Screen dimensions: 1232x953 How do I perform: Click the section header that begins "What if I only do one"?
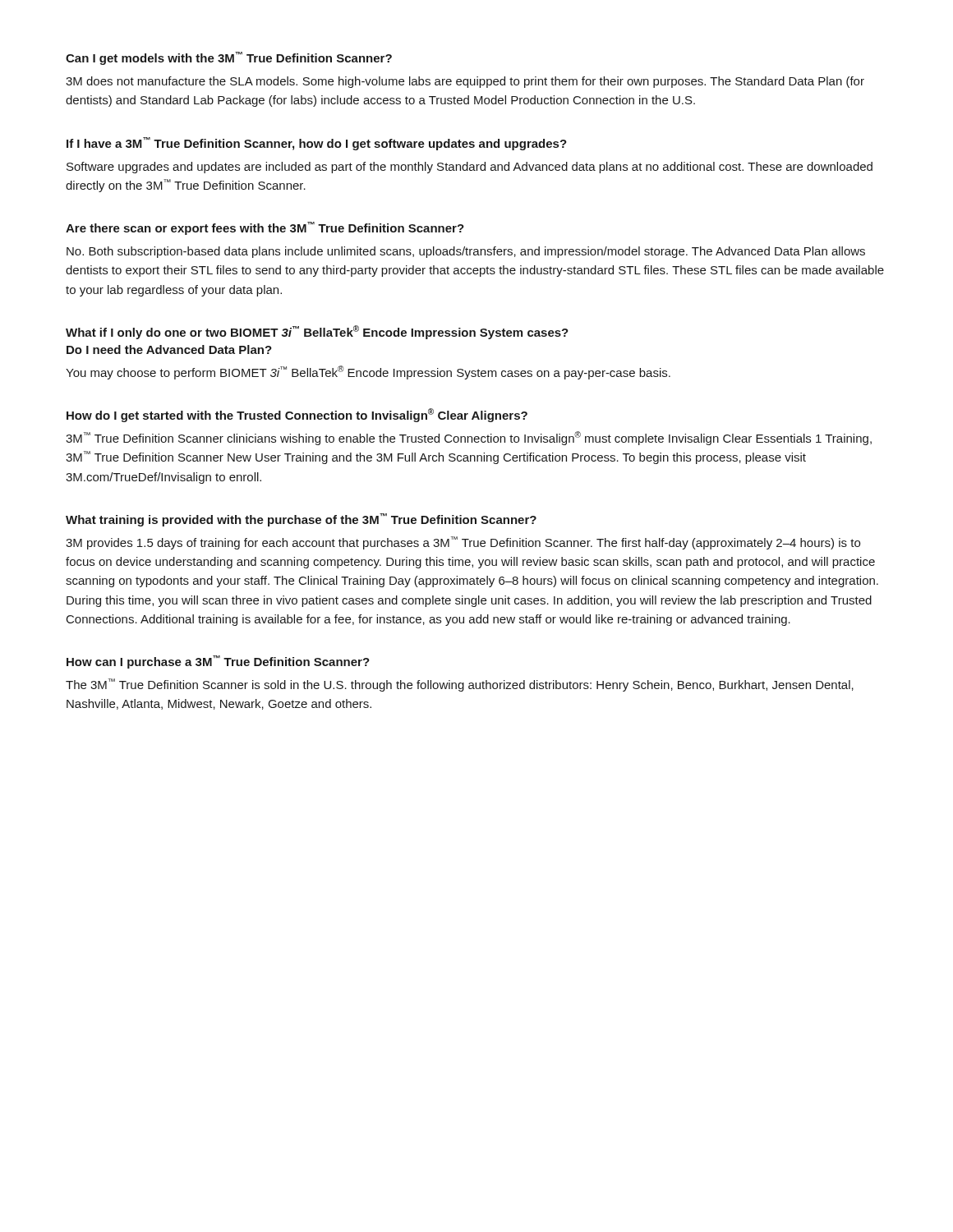pos(317,340)
